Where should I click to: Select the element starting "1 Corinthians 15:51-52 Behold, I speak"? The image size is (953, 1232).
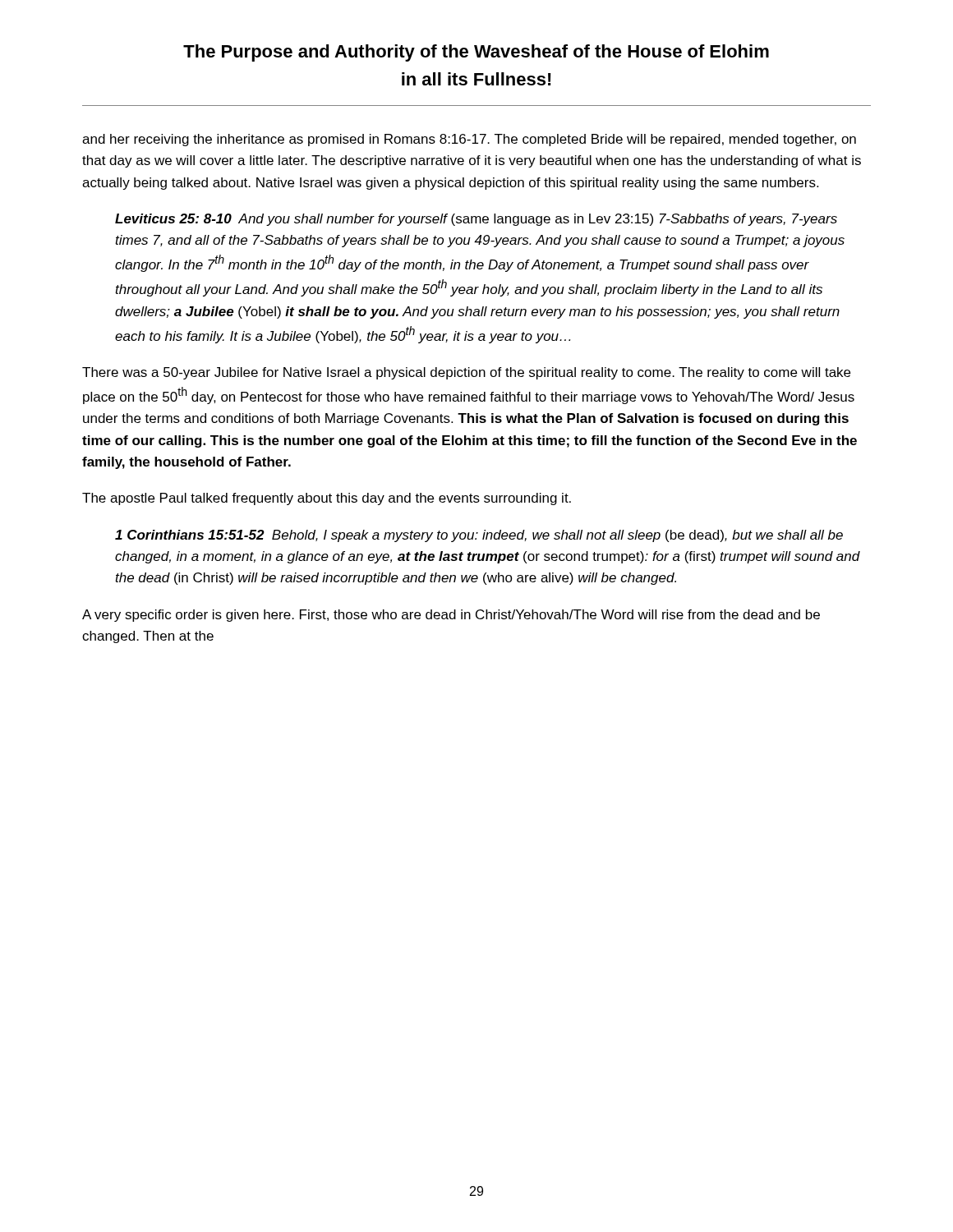(x=493, y=557)
